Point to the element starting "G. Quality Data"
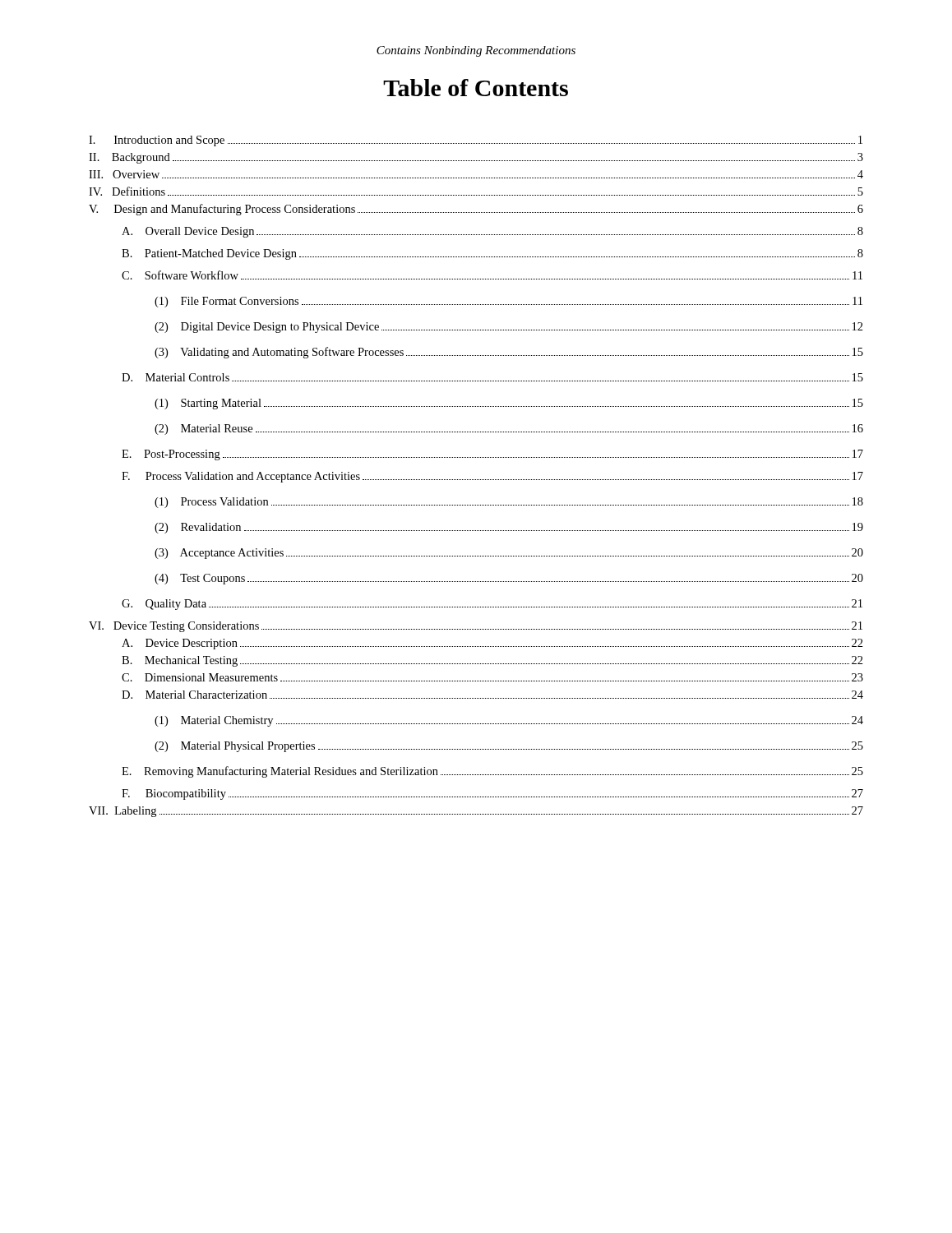The image size is (952, 1233). tap(492, 604)
